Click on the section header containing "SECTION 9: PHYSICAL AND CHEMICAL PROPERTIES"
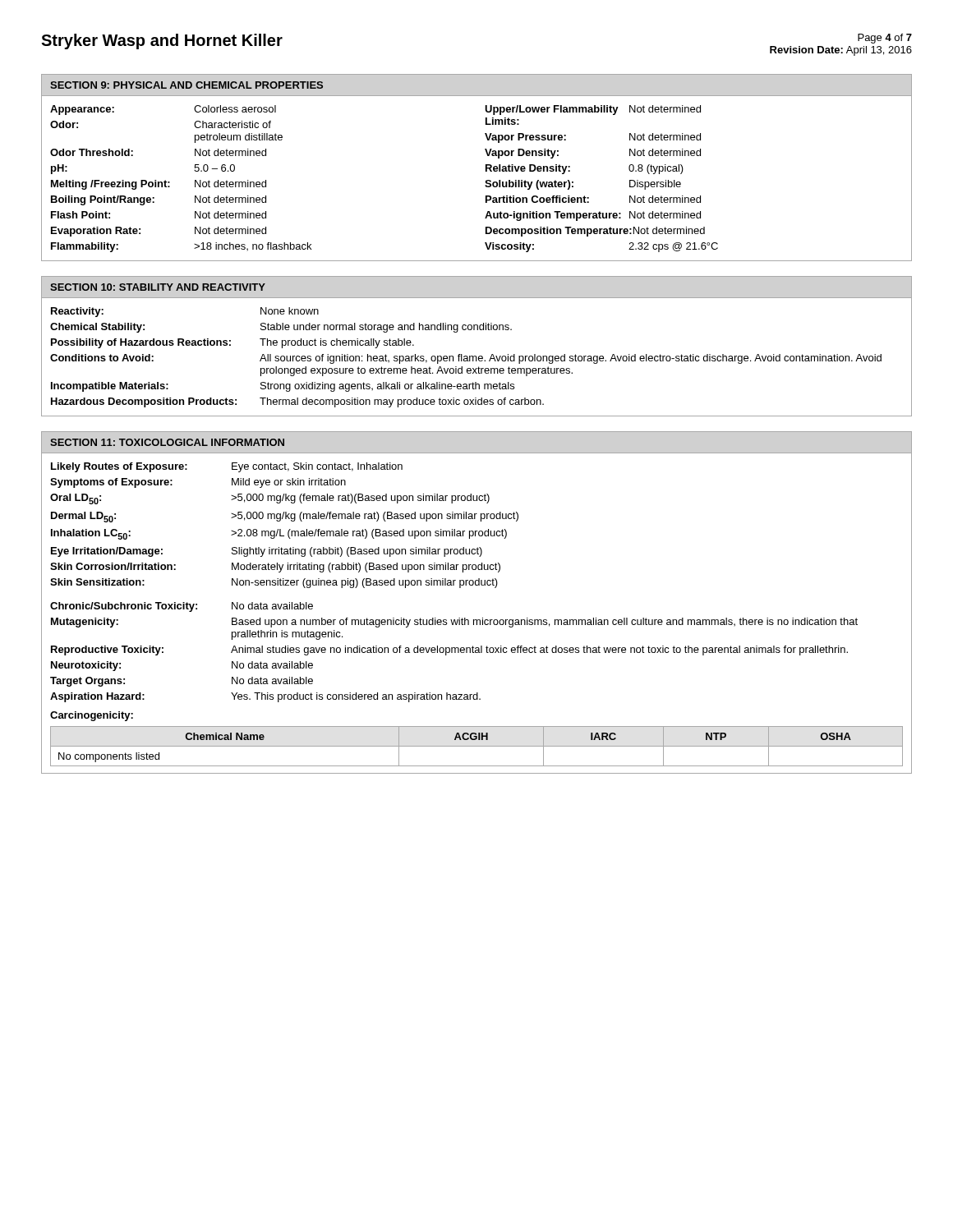 pyautogui.click(x=187, y=85)
